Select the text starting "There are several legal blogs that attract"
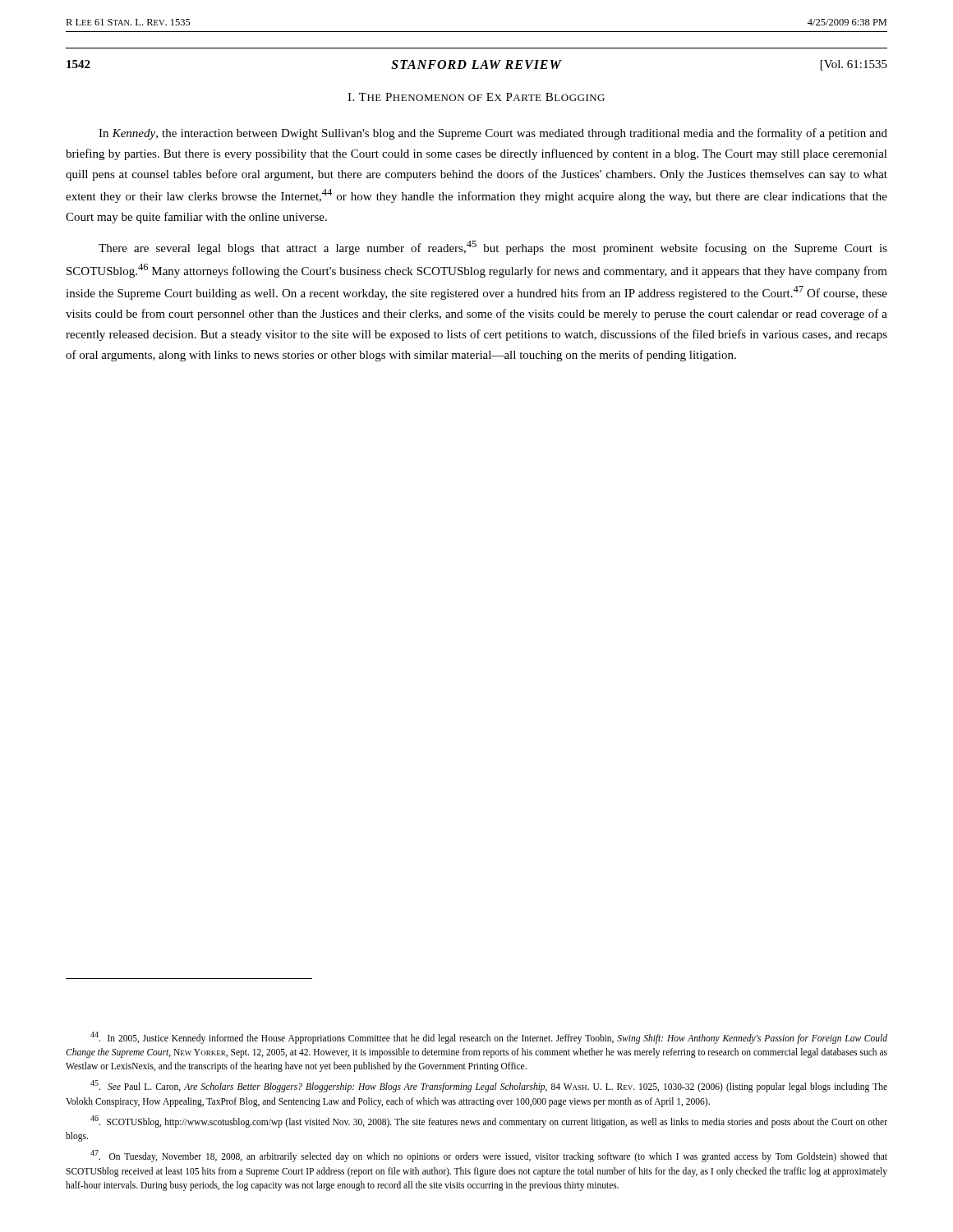The image size is (953, 1232). point(476,300)
